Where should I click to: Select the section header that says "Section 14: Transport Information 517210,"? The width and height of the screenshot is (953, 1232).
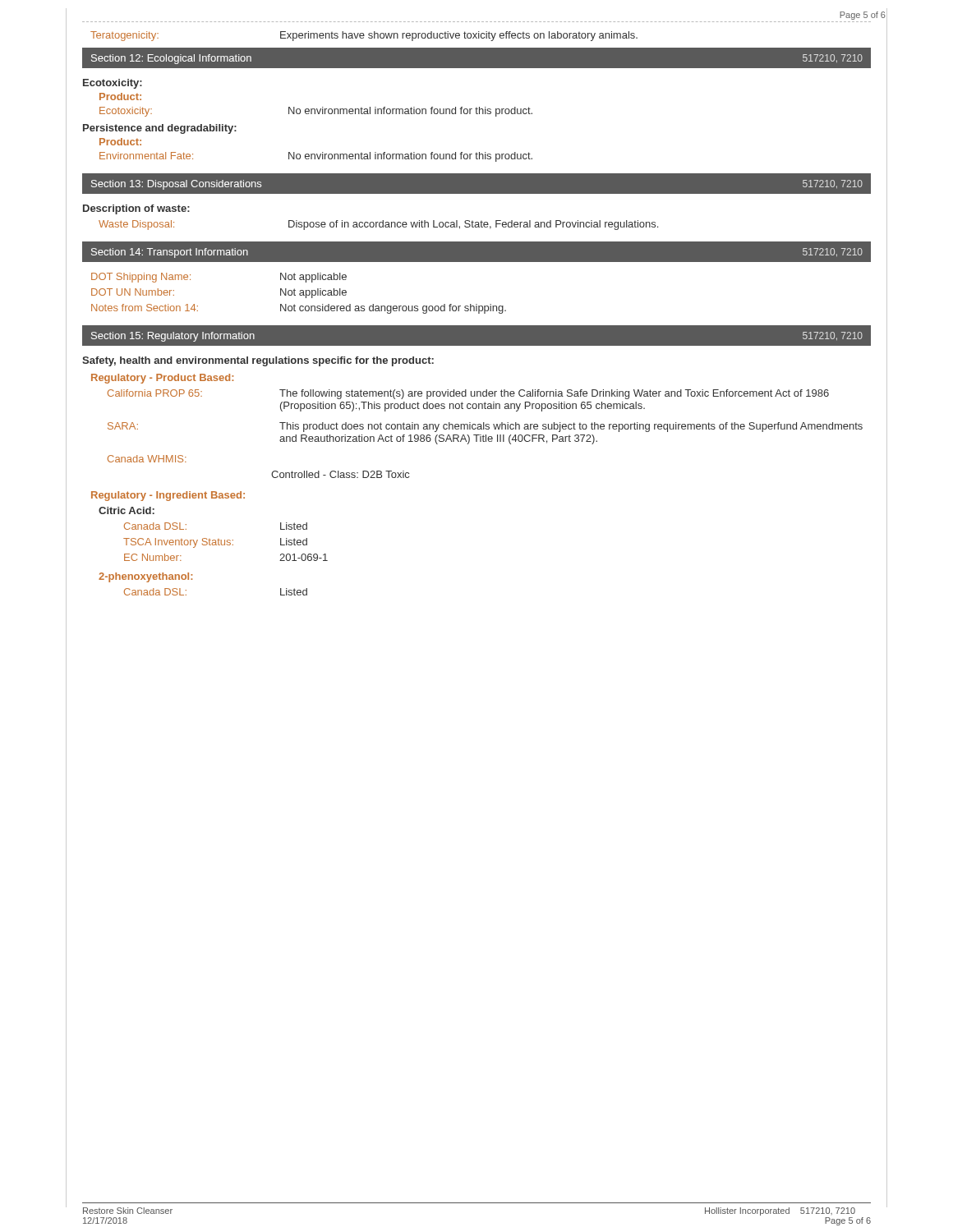[x=476, y=252]
